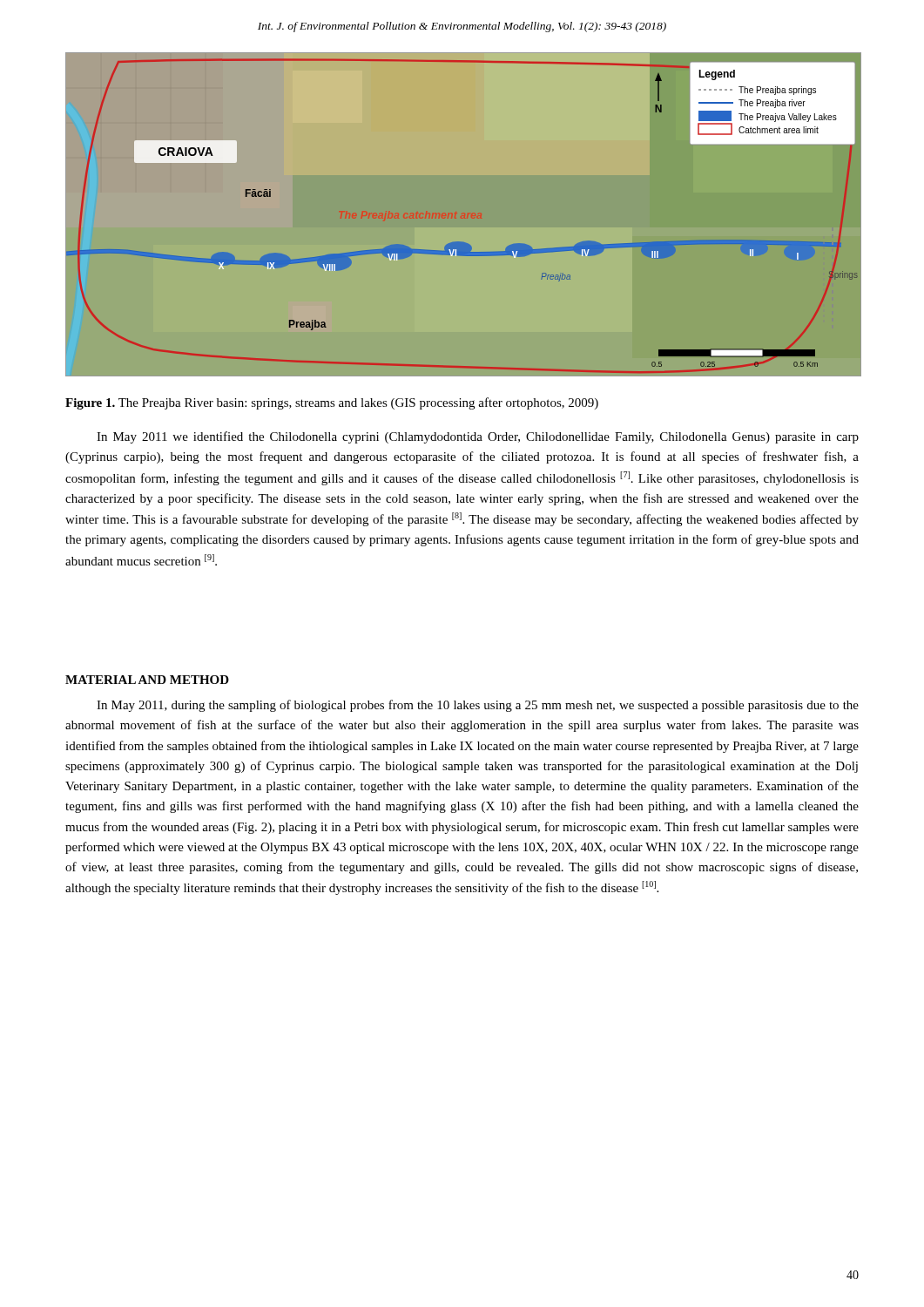Select the caption that reads "Figure 1. The Preajba River basin: springs,"
924x1307 pixels.
332,403
